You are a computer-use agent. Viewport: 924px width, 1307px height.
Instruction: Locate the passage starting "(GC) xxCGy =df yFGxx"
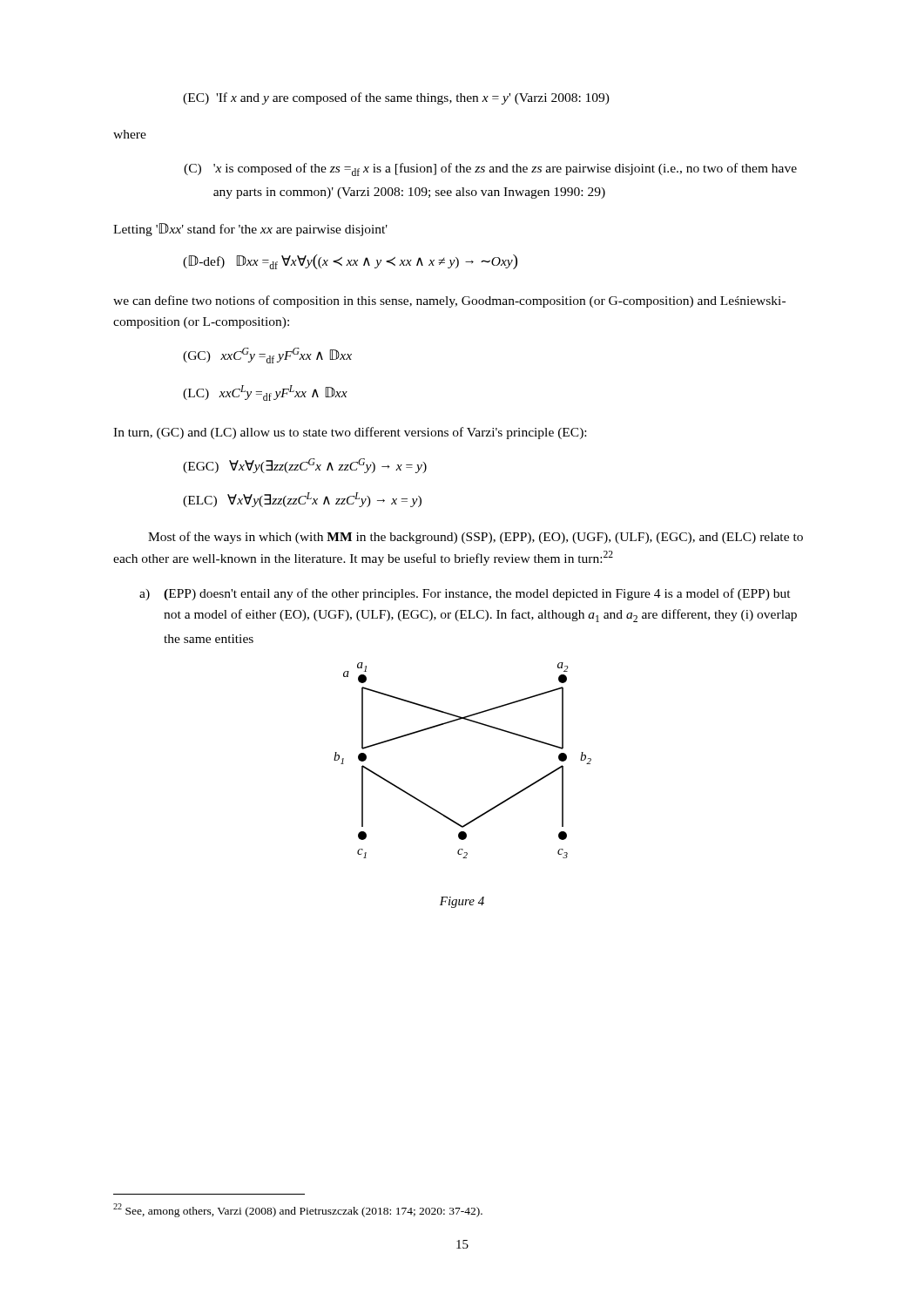pyautogui.click(x=267, y=356)
